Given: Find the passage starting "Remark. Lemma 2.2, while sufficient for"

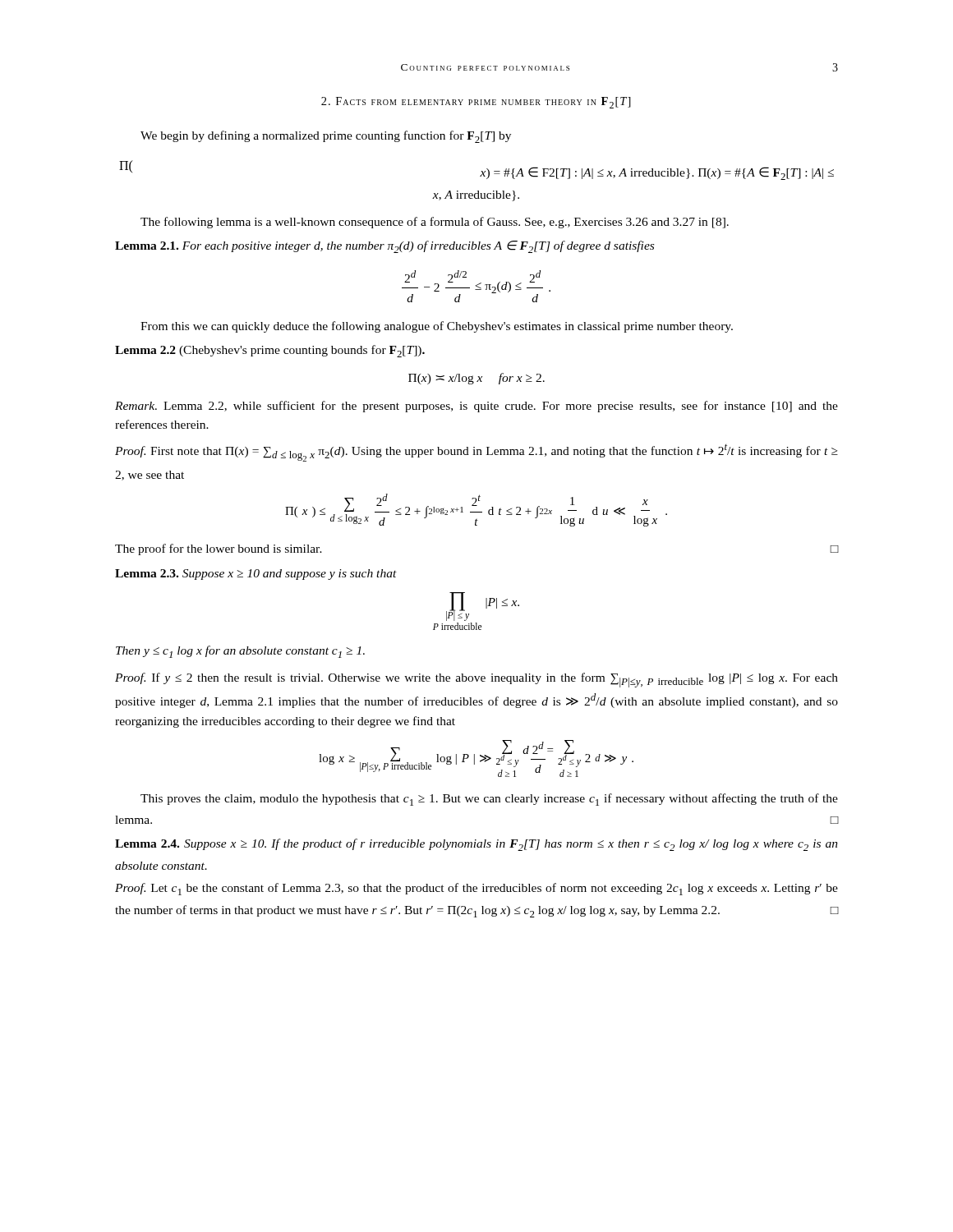Looking at the screenshot, I should (x=476, y=415).
